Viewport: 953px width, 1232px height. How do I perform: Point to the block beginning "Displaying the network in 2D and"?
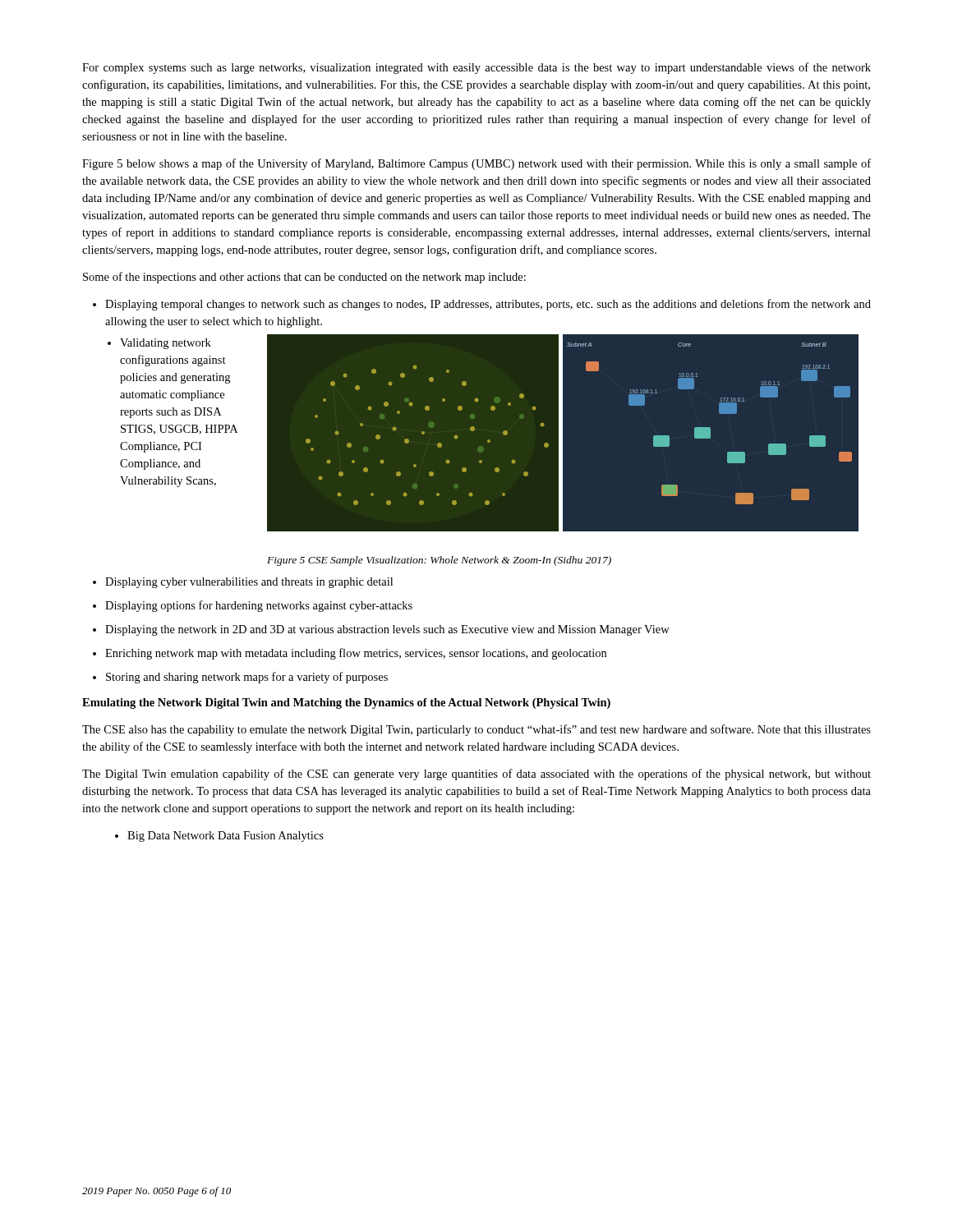click(476, 630)
